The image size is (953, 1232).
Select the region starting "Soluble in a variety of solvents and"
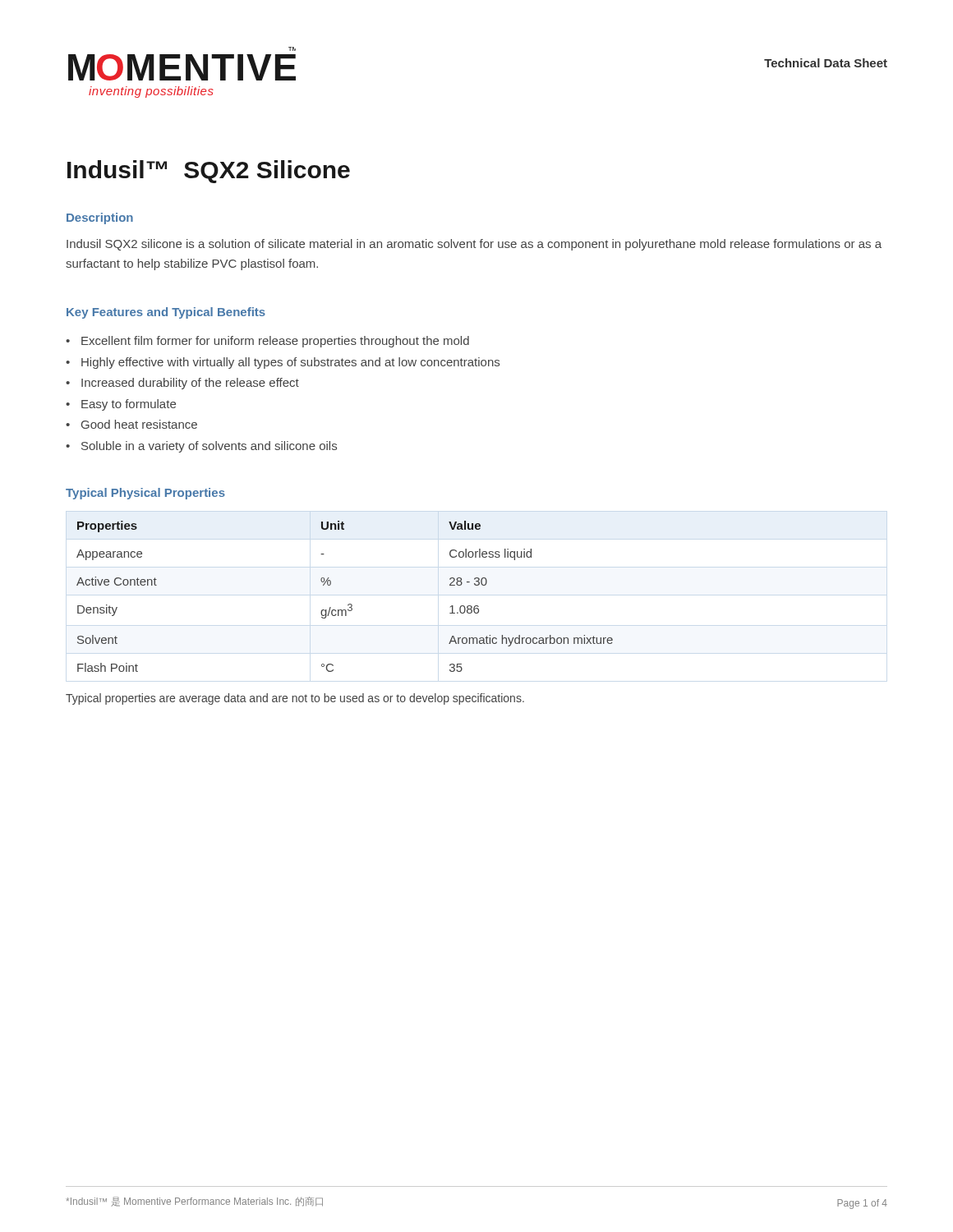point(209,445)
